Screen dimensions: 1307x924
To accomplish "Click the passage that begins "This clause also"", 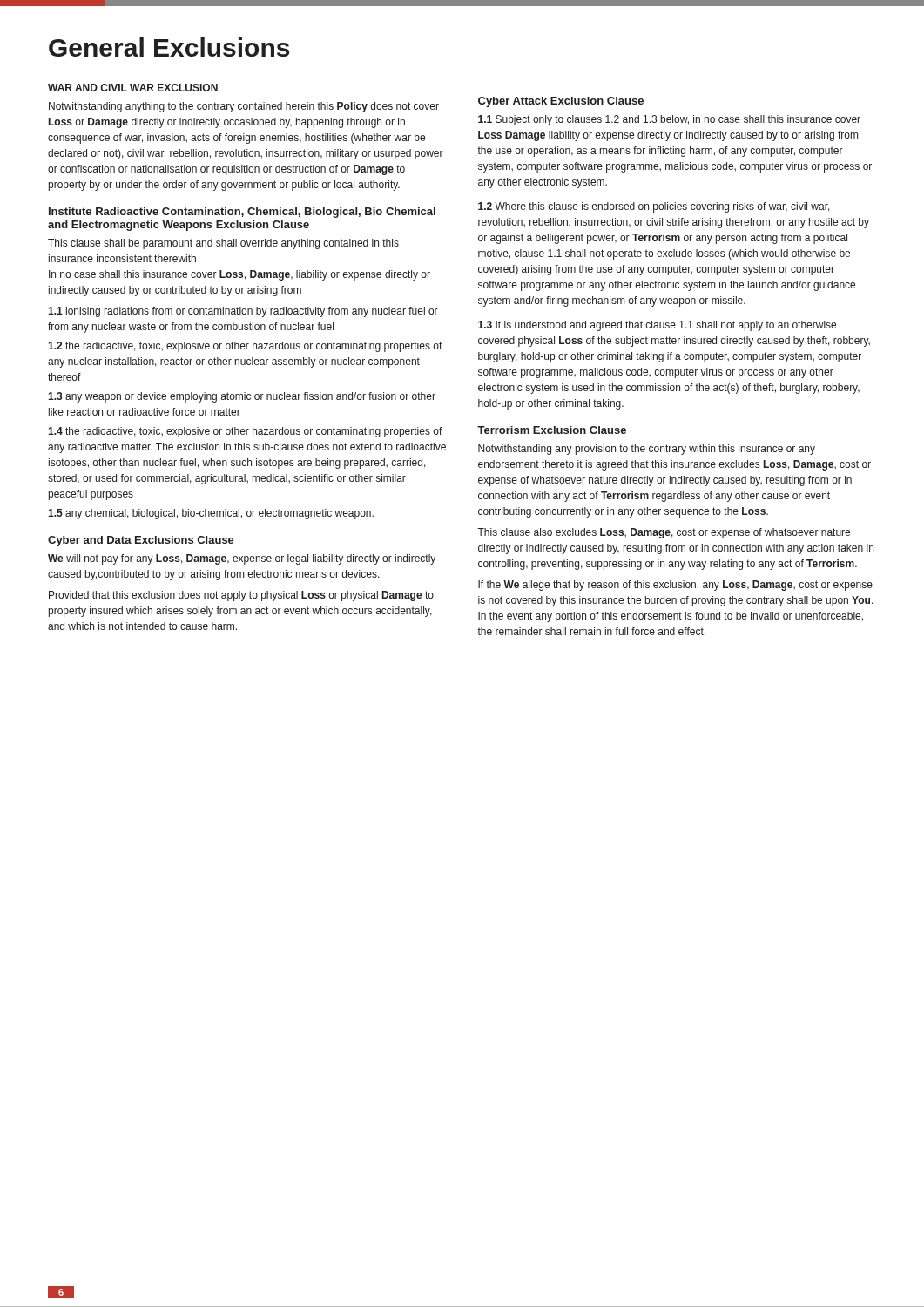I will click(x=676, y=548).
